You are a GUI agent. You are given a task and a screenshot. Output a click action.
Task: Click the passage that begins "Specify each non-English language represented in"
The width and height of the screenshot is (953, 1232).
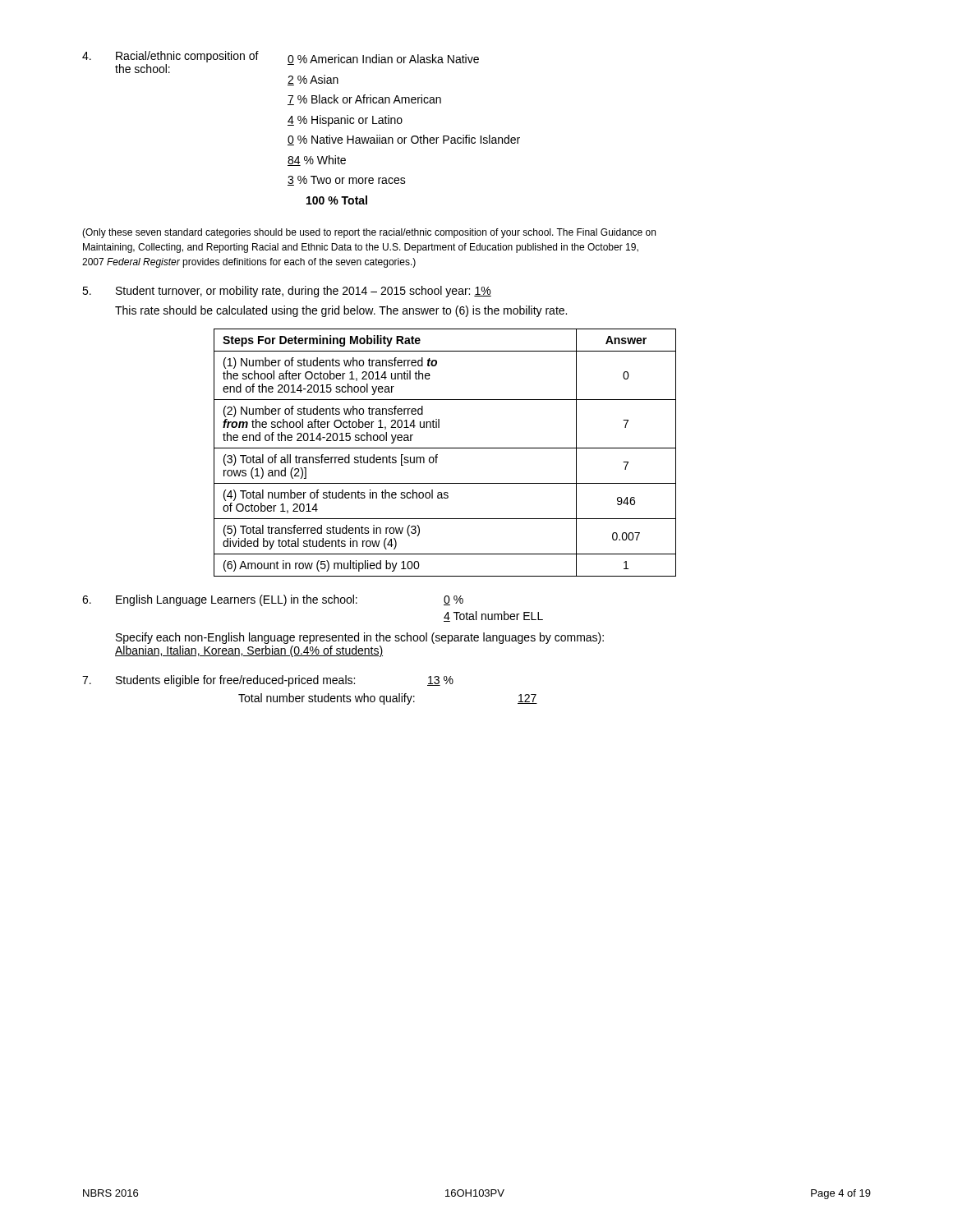(360, 644)
